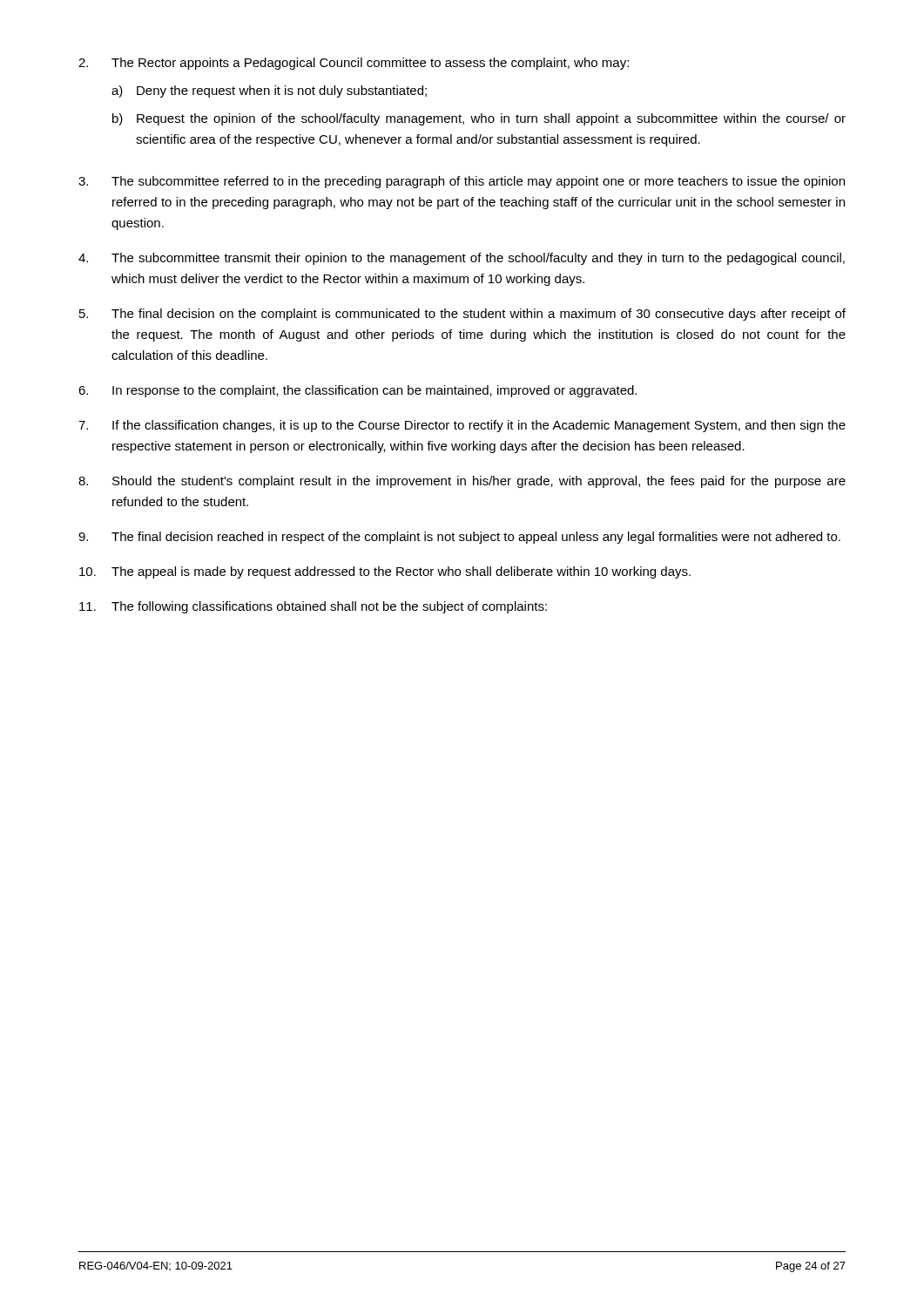Locate the block of text that opens with "7. If the classification changes, it"
This screenshot has height=1307, width=924.
(462, 436)
